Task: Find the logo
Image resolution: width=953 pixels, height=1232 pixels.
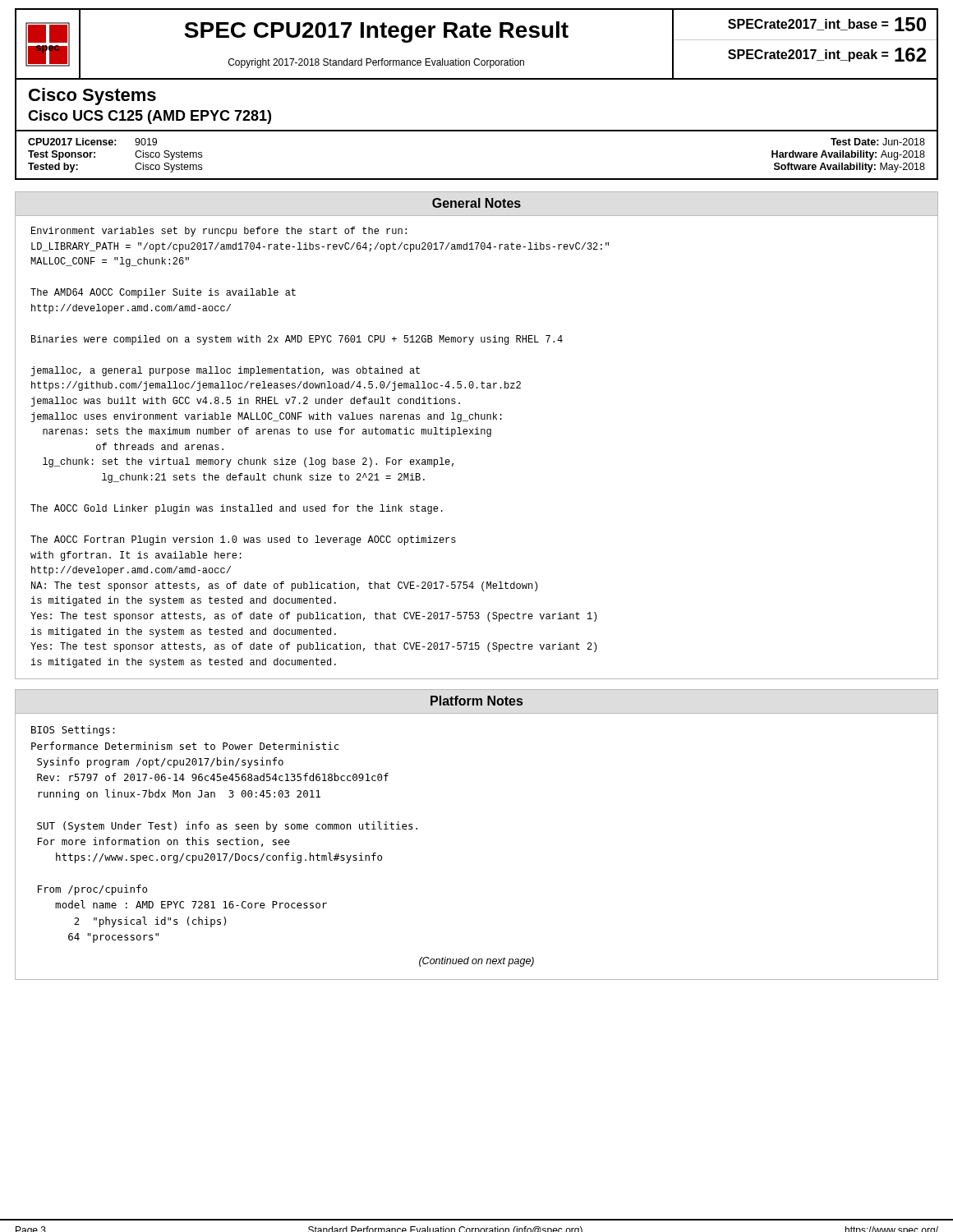Action: click(x=48, y=44)
